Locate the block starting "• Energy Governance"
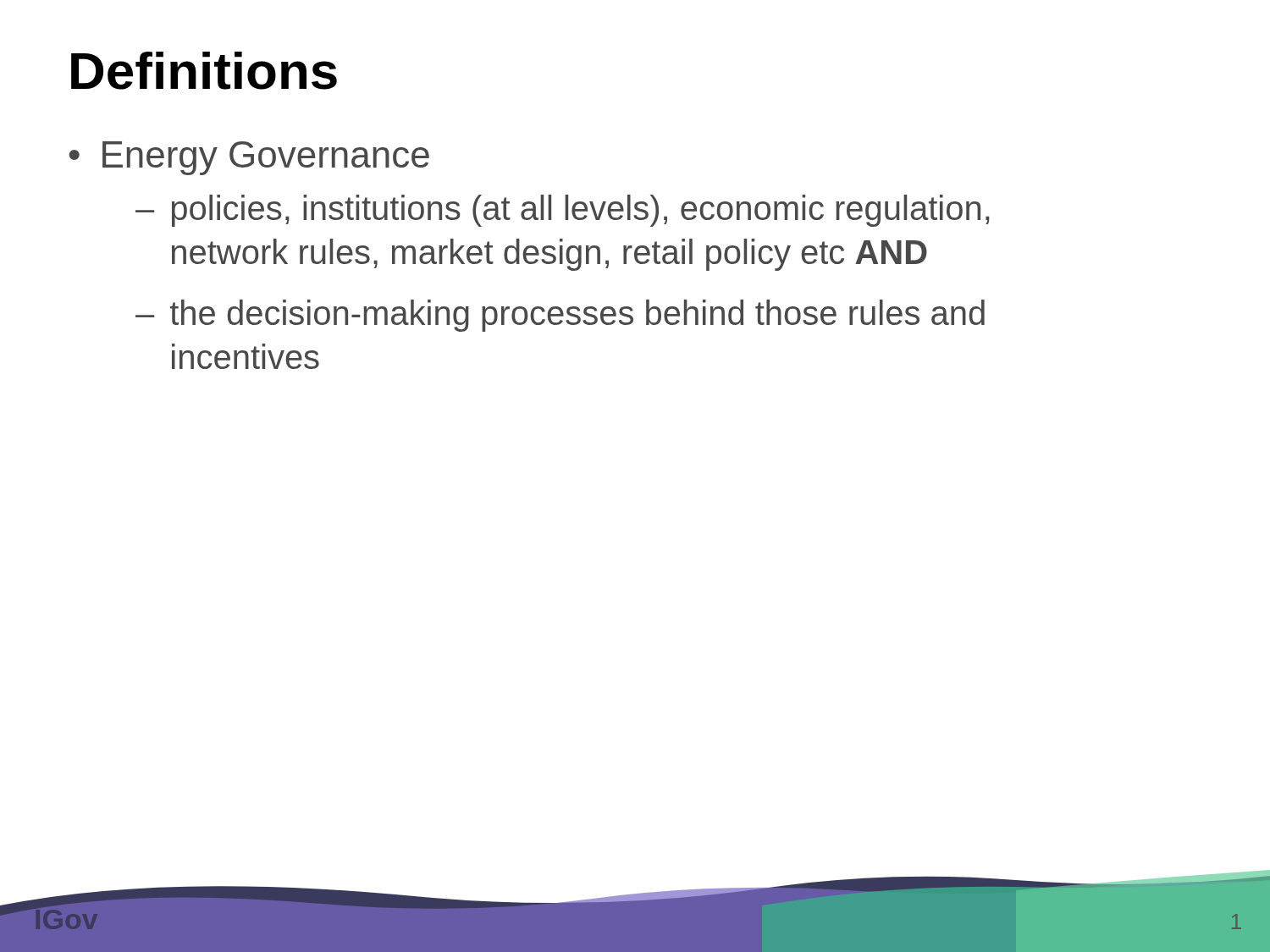The width and height of the screenshot is (1270, 952). pos(249,154)
